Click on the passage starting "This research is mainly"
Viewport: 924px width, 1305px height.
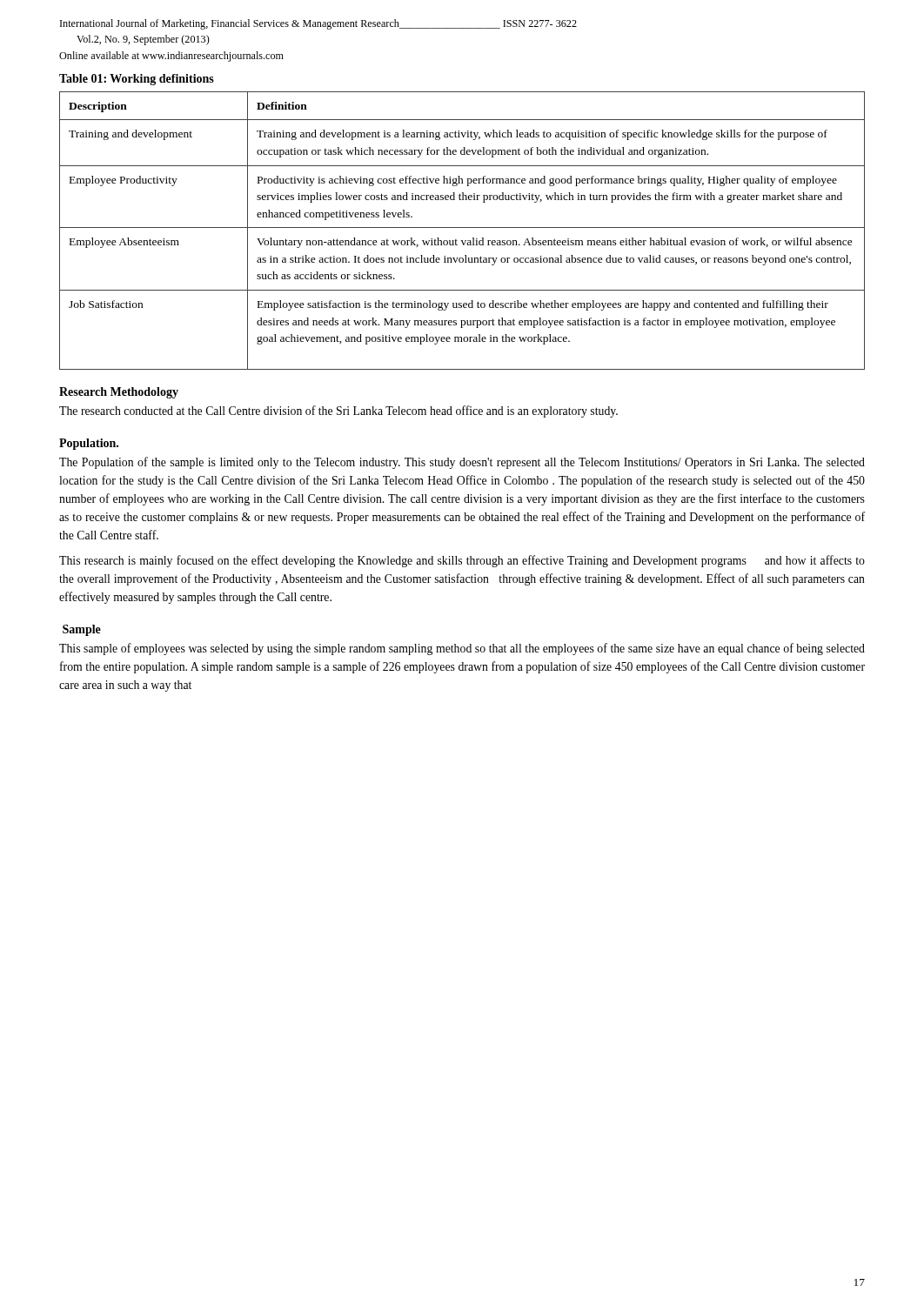[x=462, y=579]
